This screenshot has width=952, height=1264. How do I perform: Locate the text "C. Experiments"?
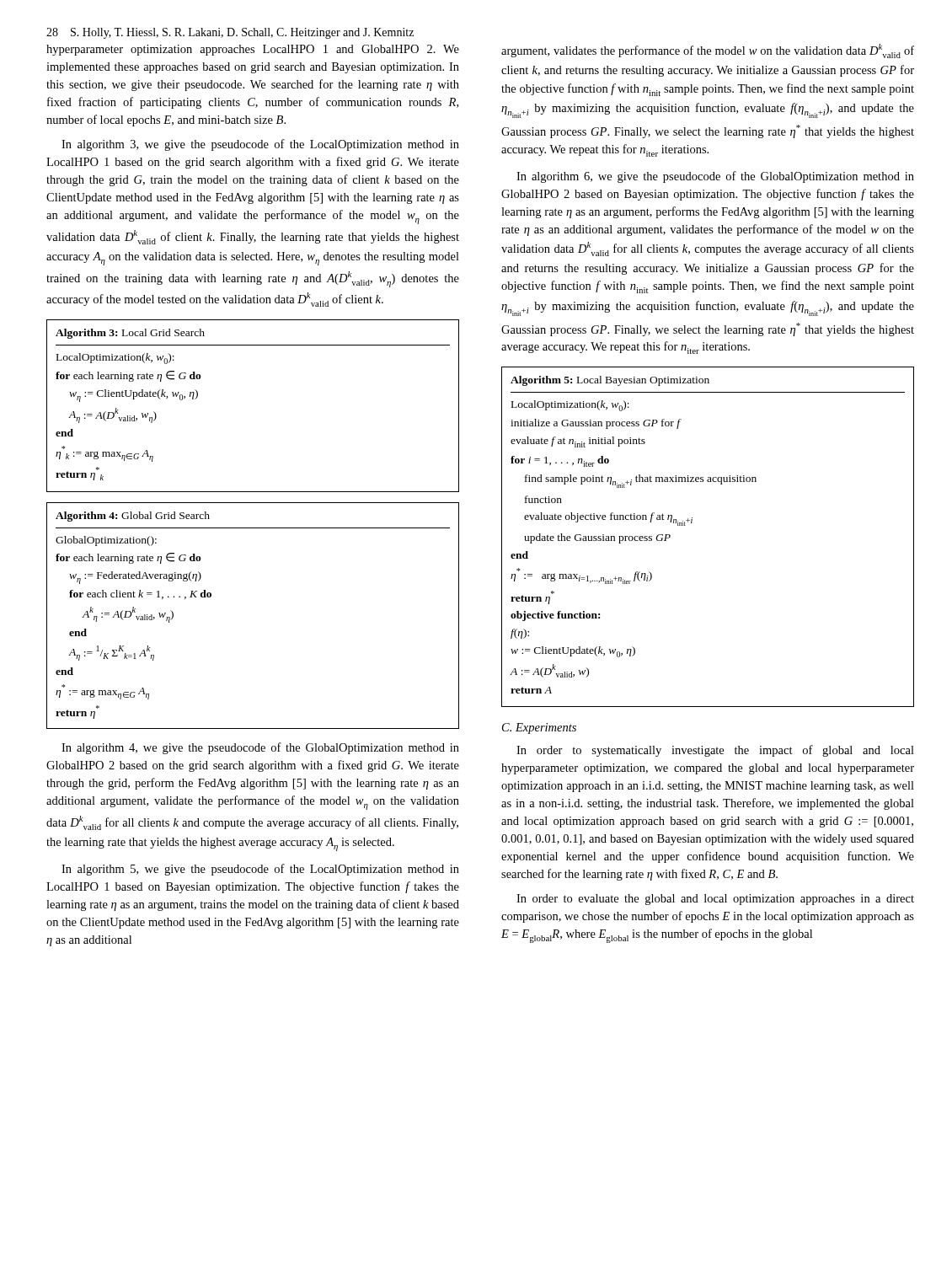click(x=539, y=727)
